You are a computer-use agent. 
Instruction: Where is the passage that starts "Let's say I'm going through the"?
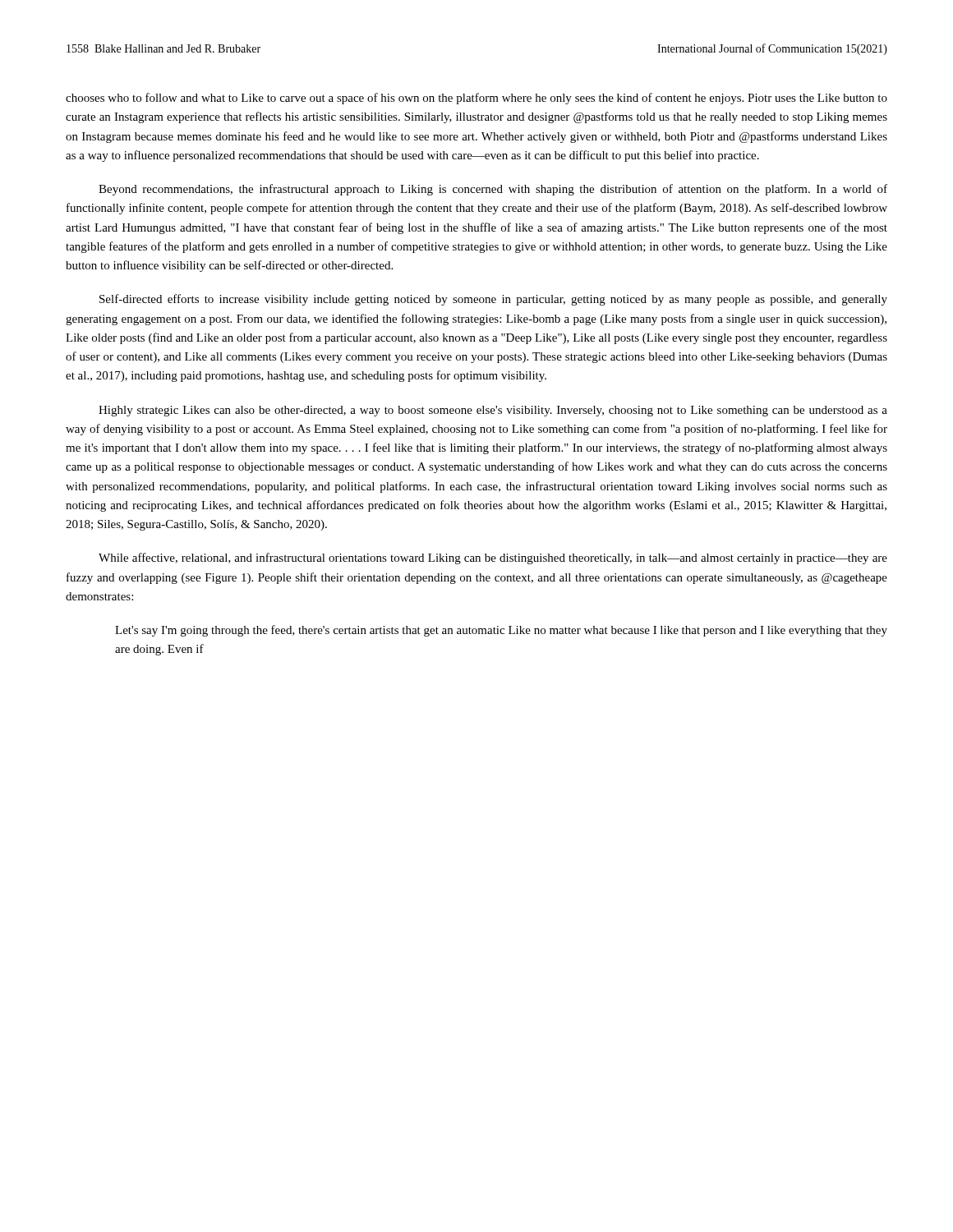click(x=501, y=640)
